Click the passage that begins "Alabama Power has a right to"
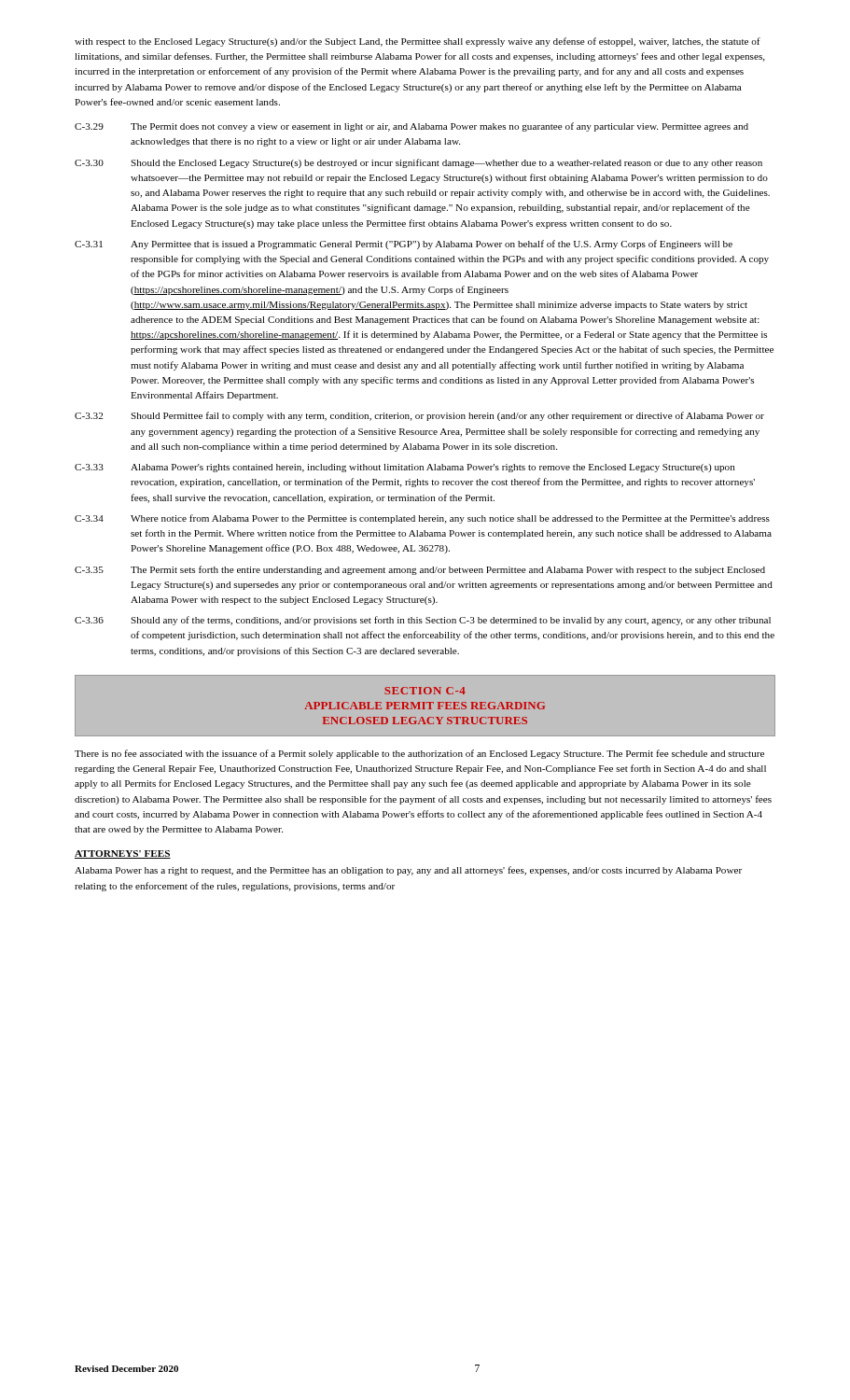Image resolution: width=850 pixels, height=1400 pixels. 408,878
